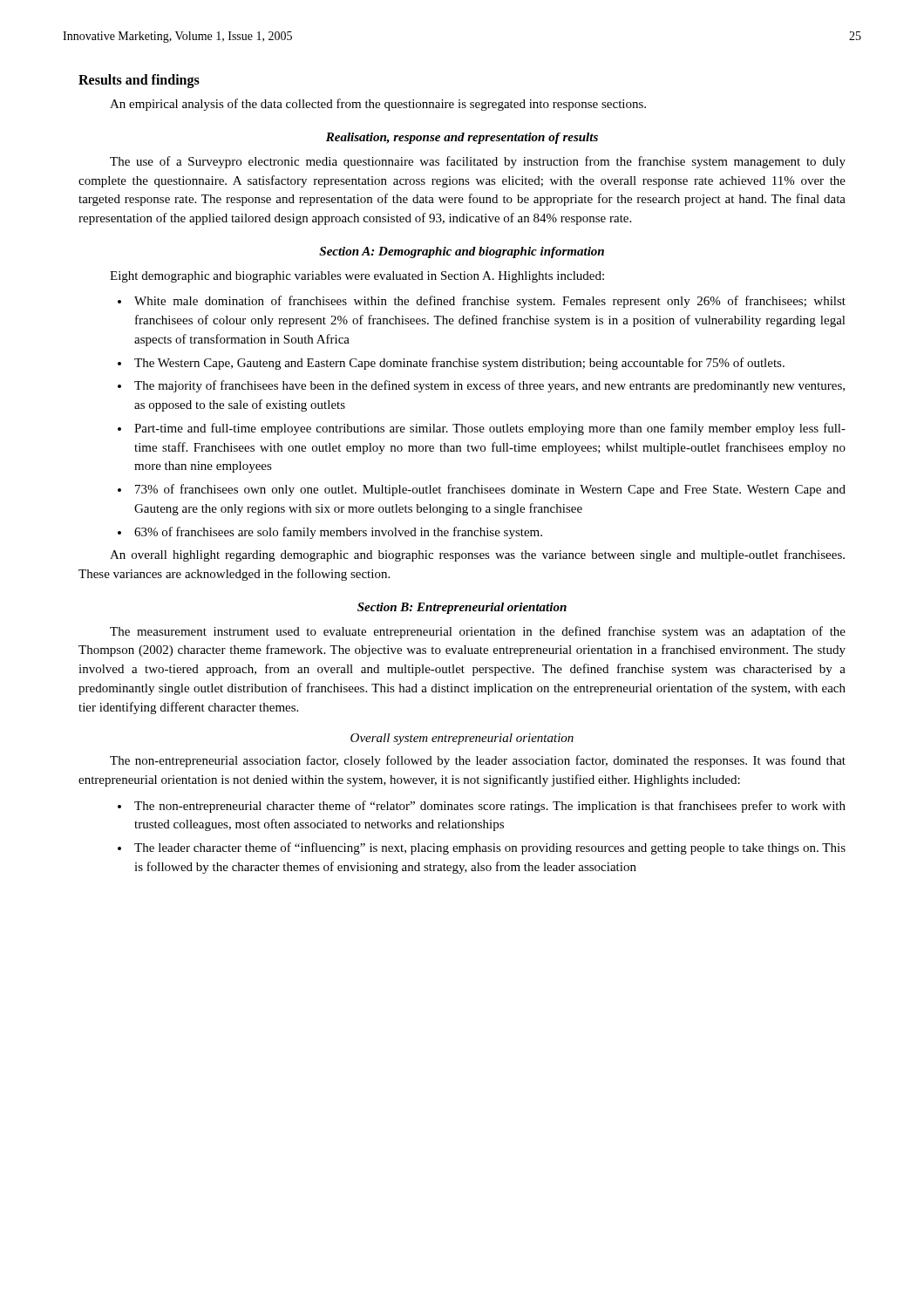Find the list item with the text "The Western Cape,"
The height and width of the screenshot is (1308, 924).
[460, 363]
